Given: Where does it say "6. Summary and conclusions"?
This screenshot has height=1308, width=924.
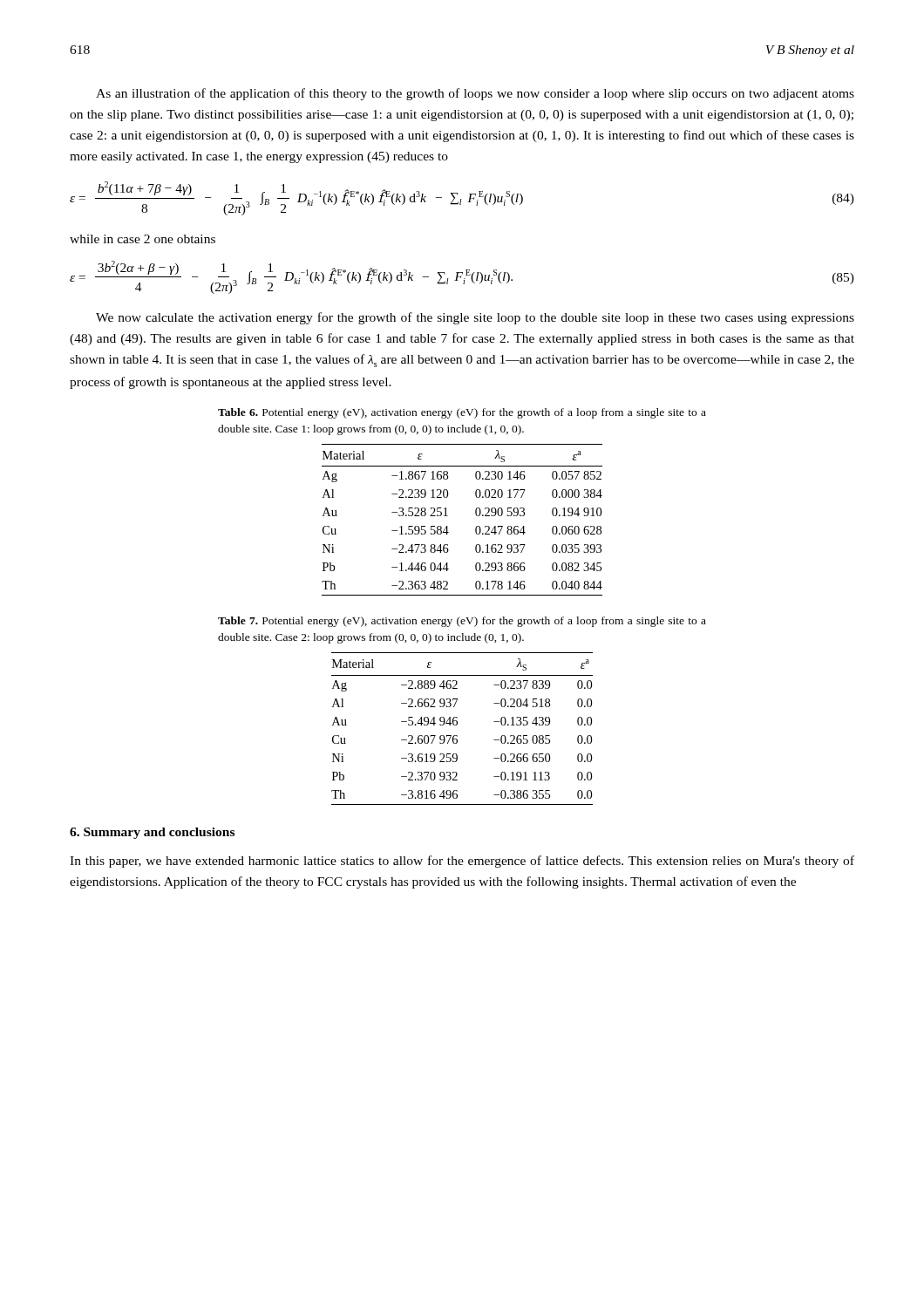Looking at the screenshot, I should tap(152, 832).
